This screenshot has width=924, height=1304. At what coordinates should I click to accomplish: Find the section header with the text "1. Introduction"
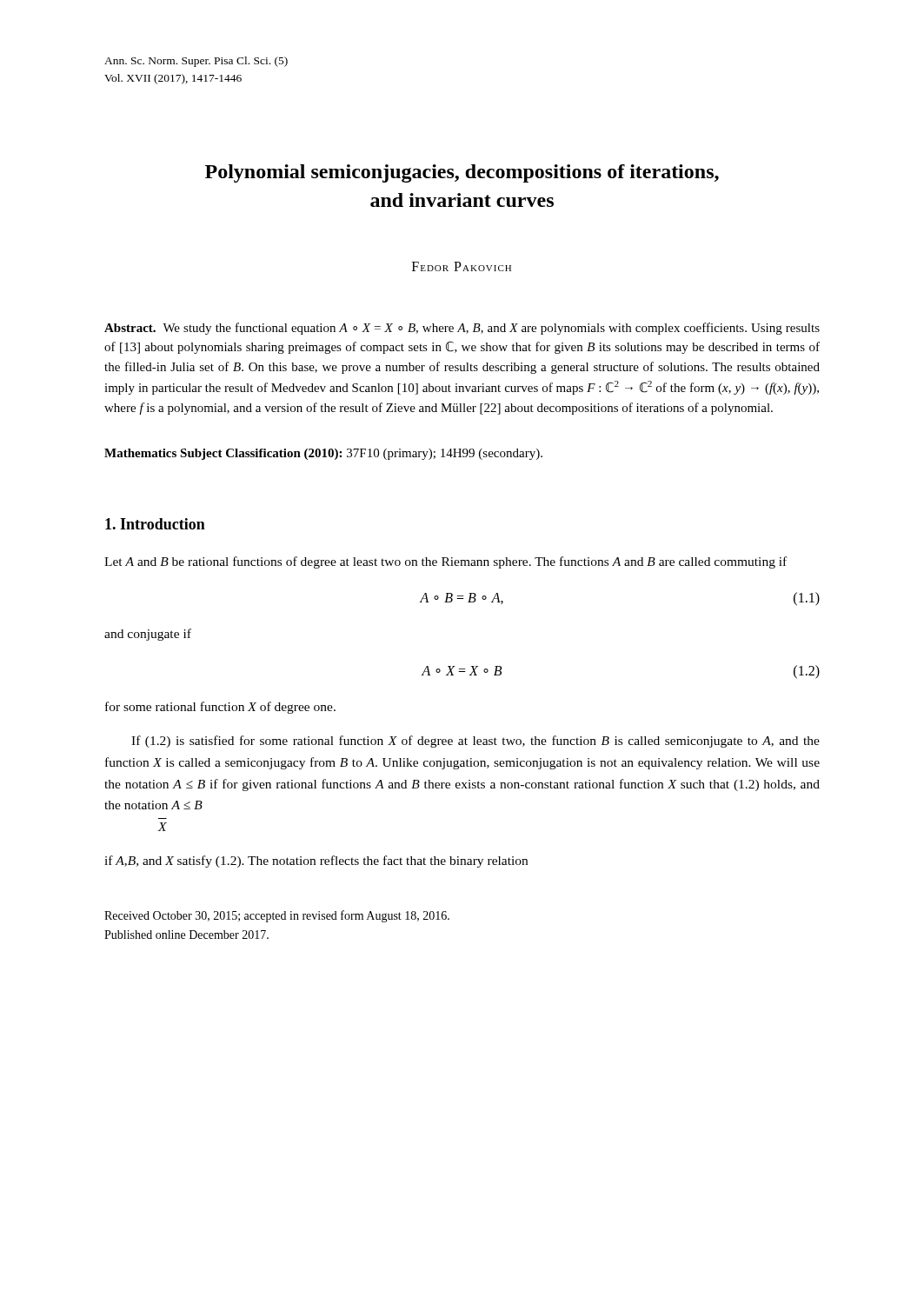(x=155, y=524)
